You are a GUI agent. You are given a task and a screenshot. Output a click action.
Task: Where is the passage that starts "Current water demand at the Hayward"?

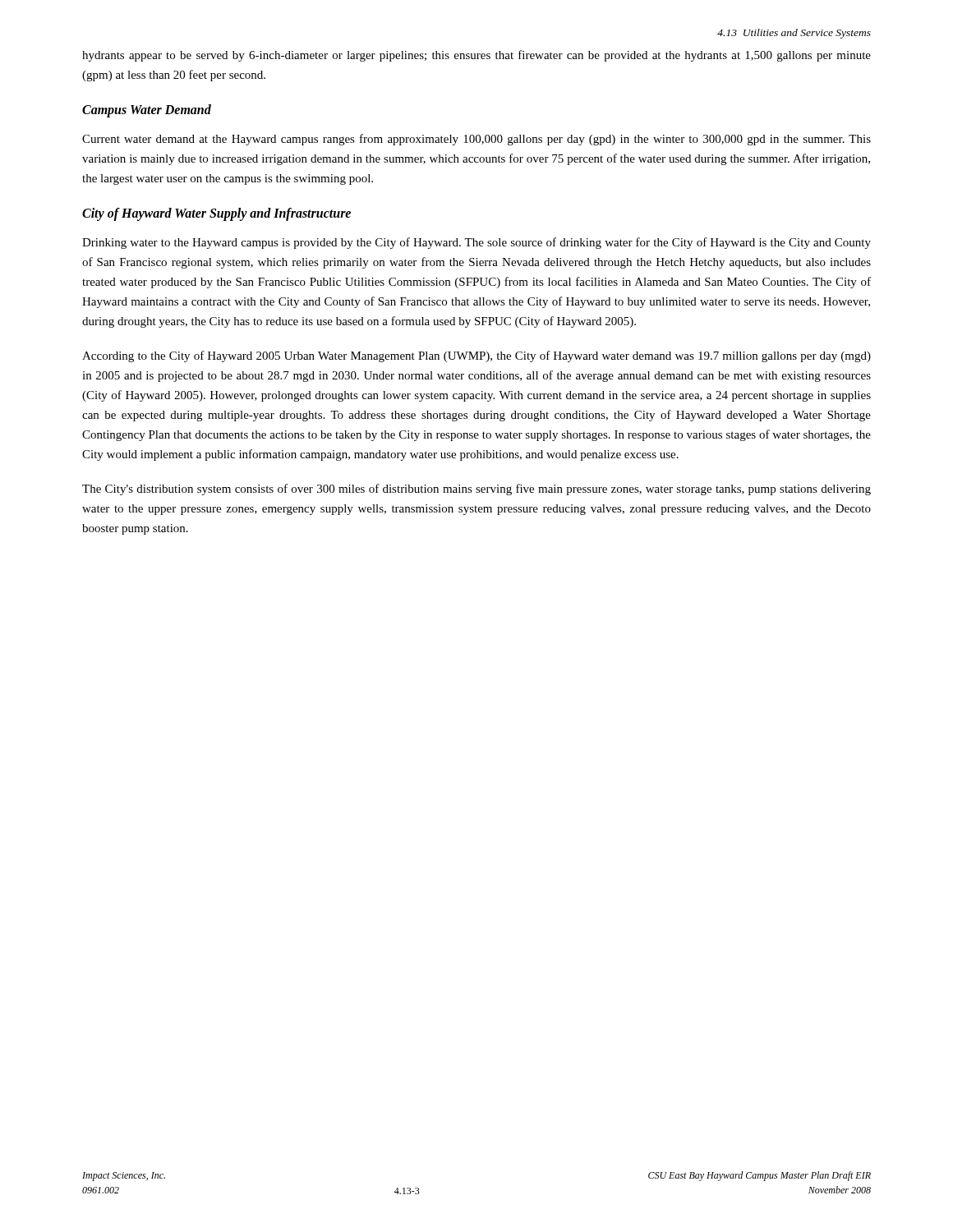coord(476,158)
